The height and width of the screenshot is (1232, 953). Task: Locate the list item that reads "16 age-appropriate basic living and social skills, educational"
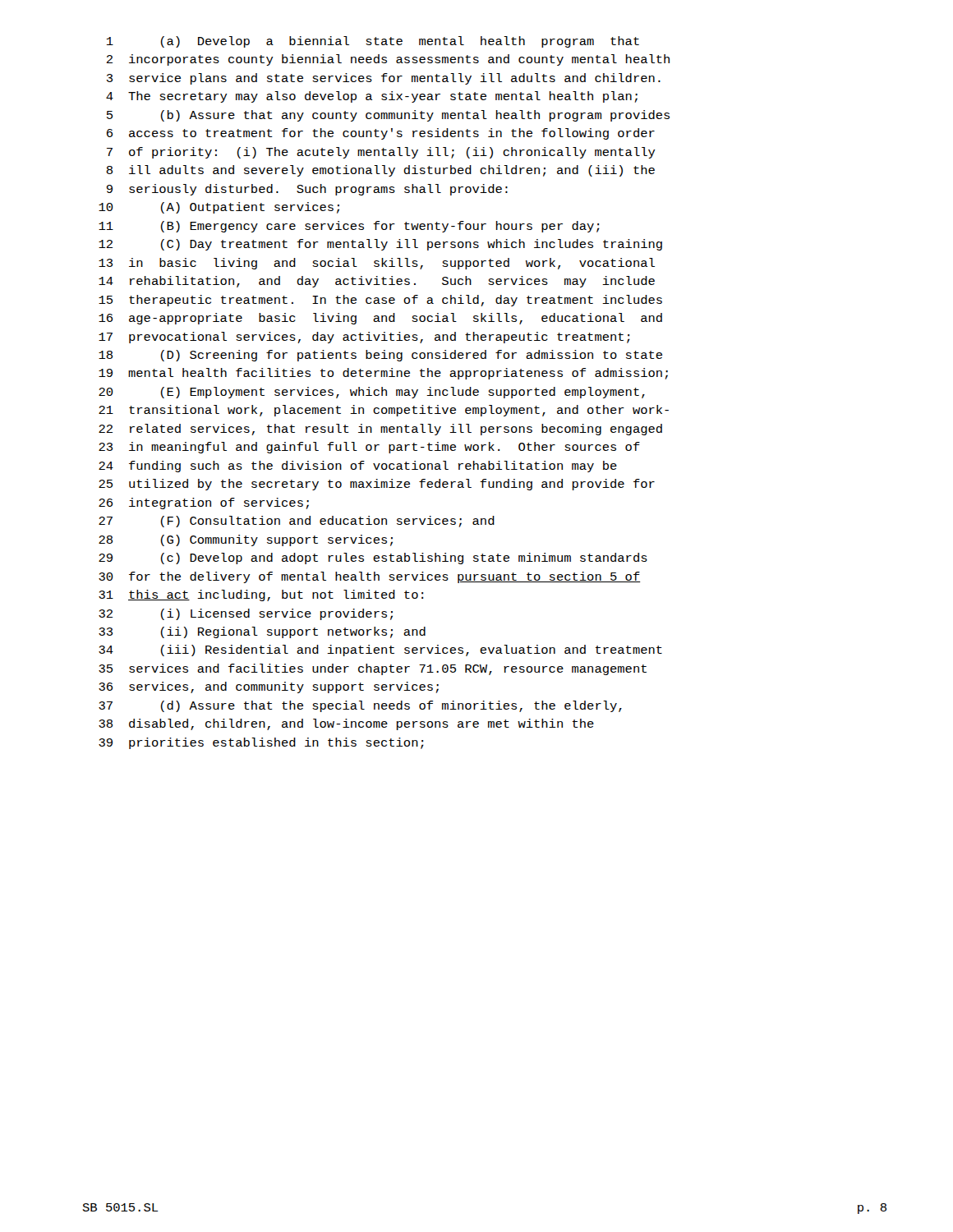485,319
